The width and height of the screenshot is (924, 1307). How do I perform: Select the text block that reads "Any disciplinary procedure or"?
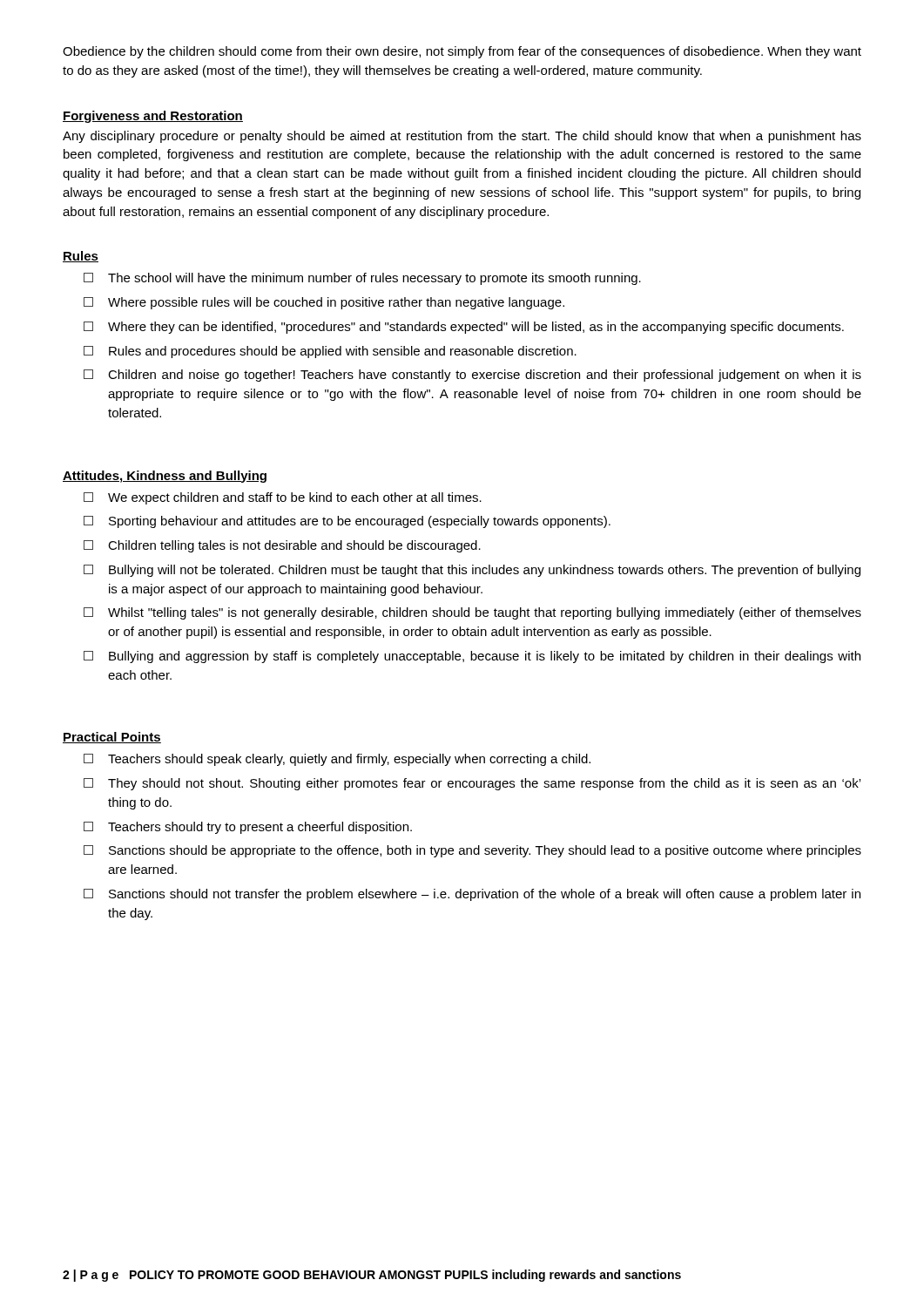[462, 173]
